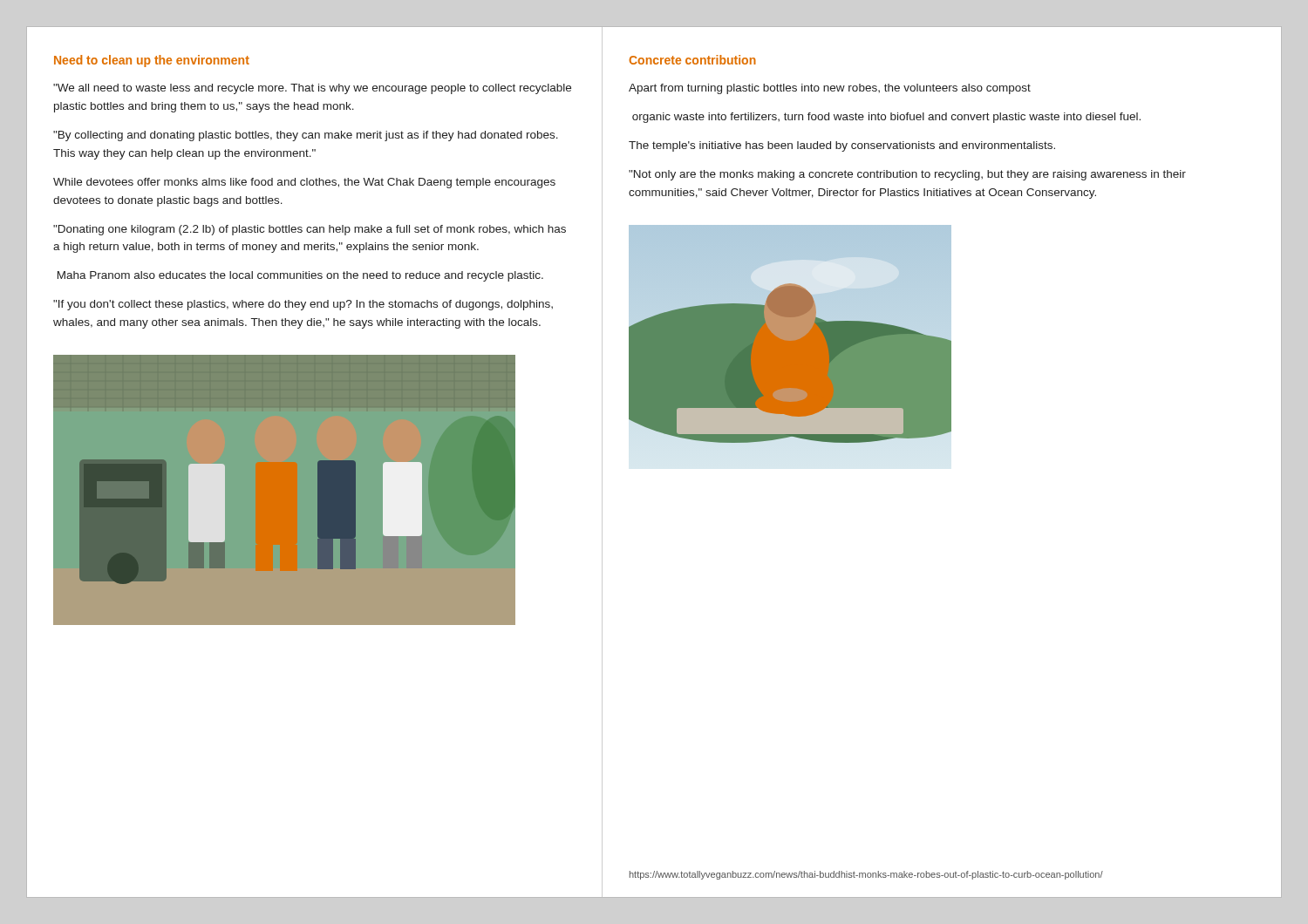Click the passage that begins "organic waste into fertilizers,"
This screenshot has width=1308, height=924.
pyautogui.click(x=885, y=116)
